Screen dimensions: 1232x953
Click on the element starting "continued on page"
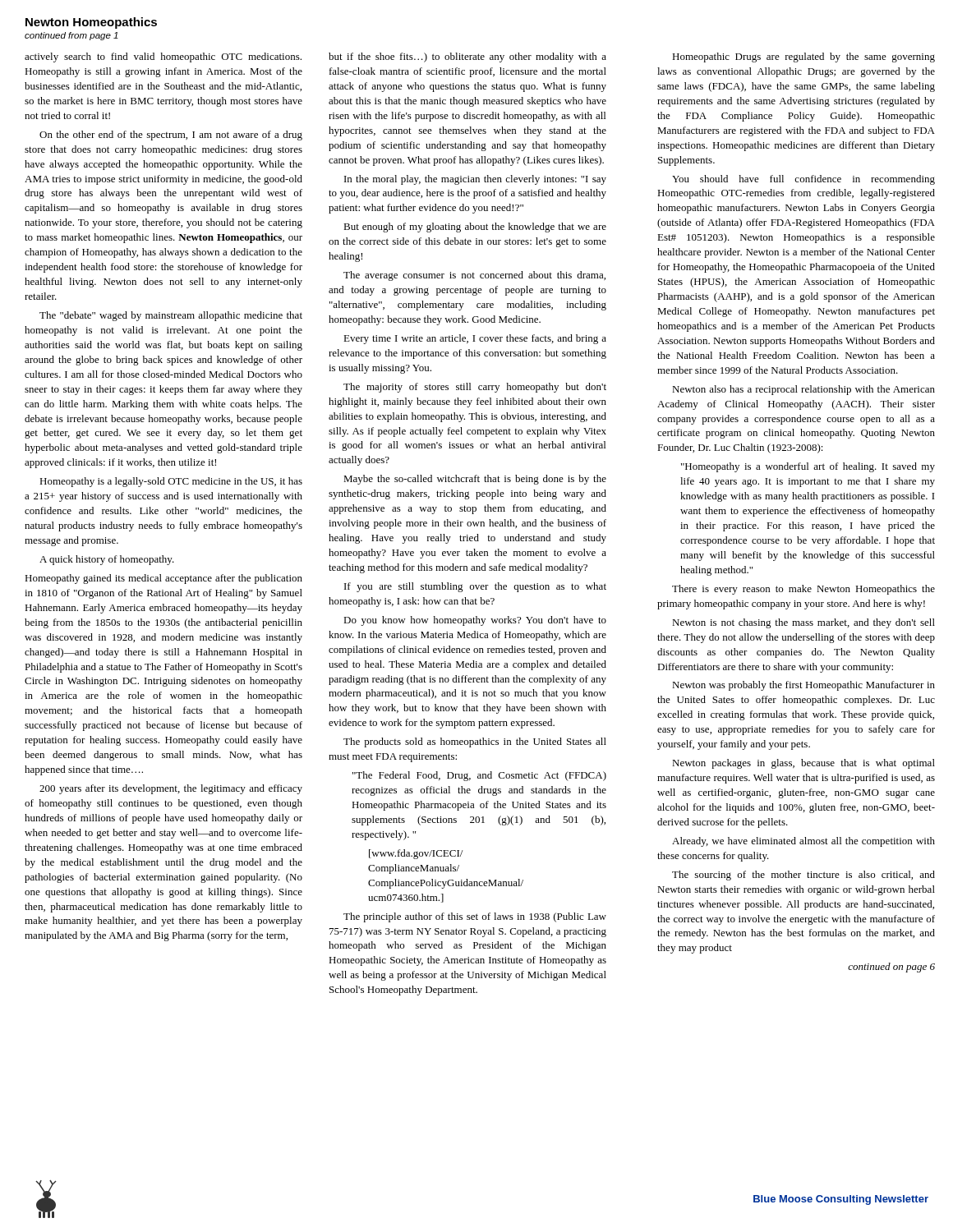(x=891, y=968)
